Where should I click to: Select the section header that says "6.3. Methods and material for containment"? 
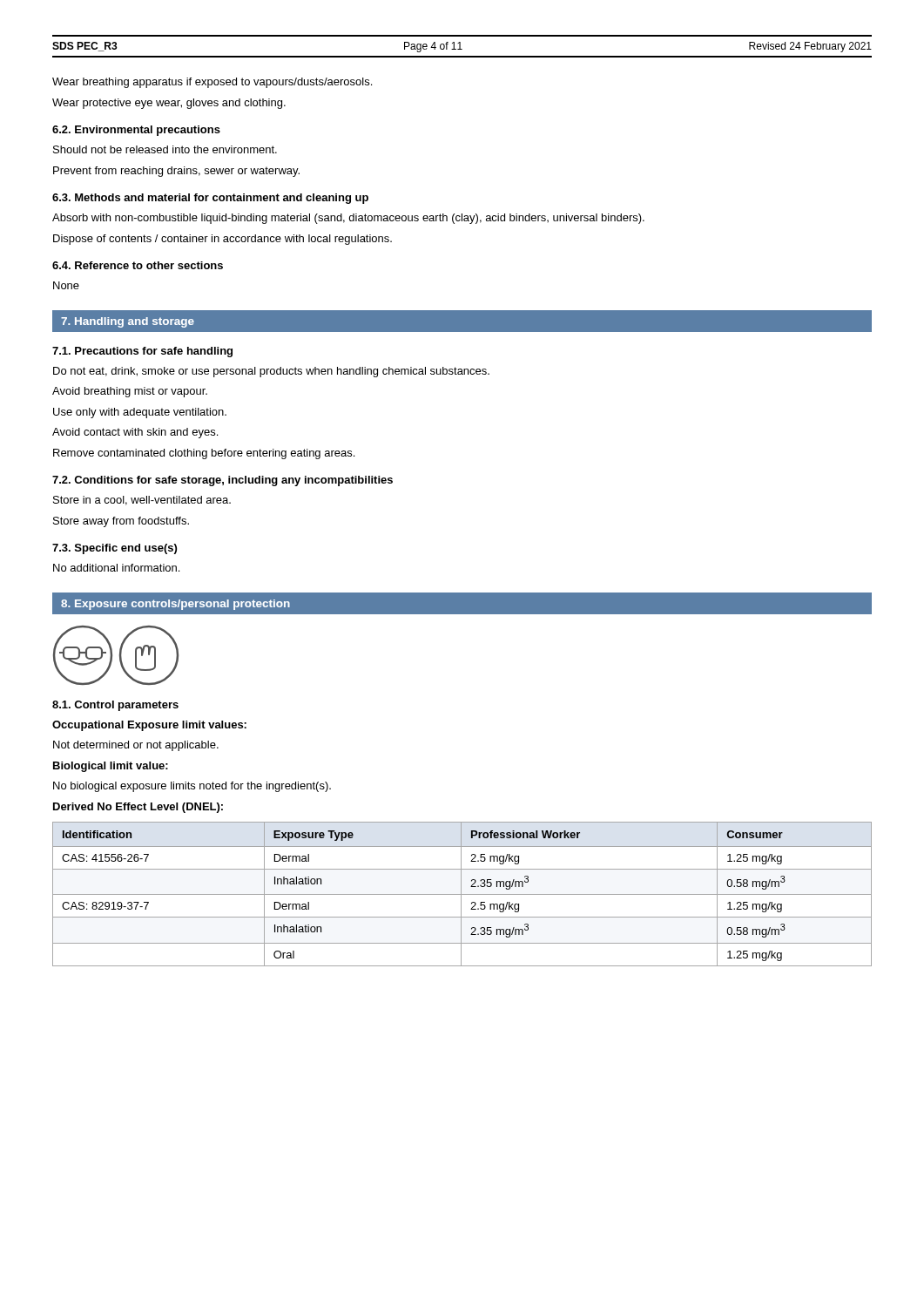click(210, 197)
